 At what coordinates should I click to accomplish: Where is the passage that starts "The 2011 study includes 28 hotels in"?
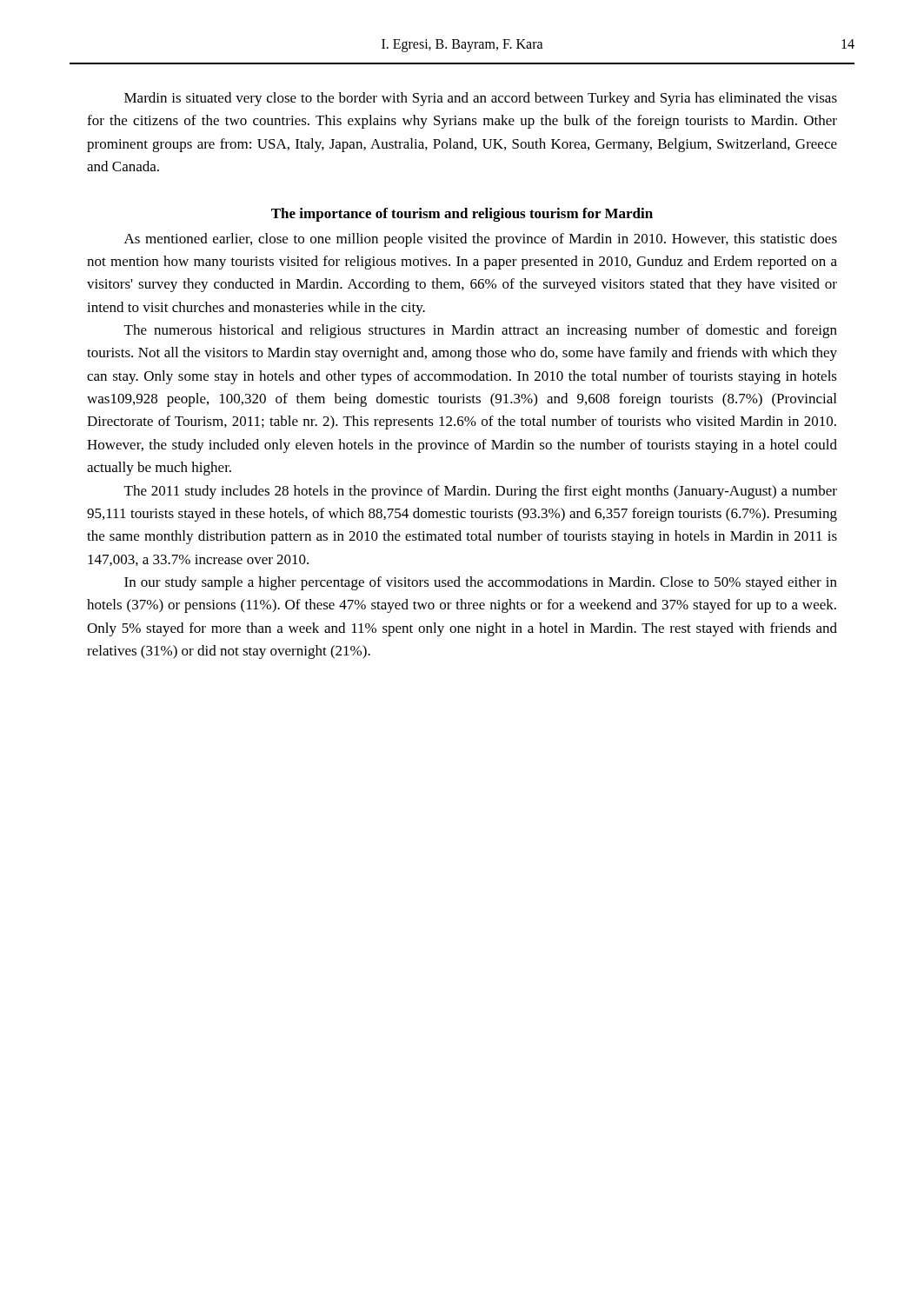coord(462,525)
